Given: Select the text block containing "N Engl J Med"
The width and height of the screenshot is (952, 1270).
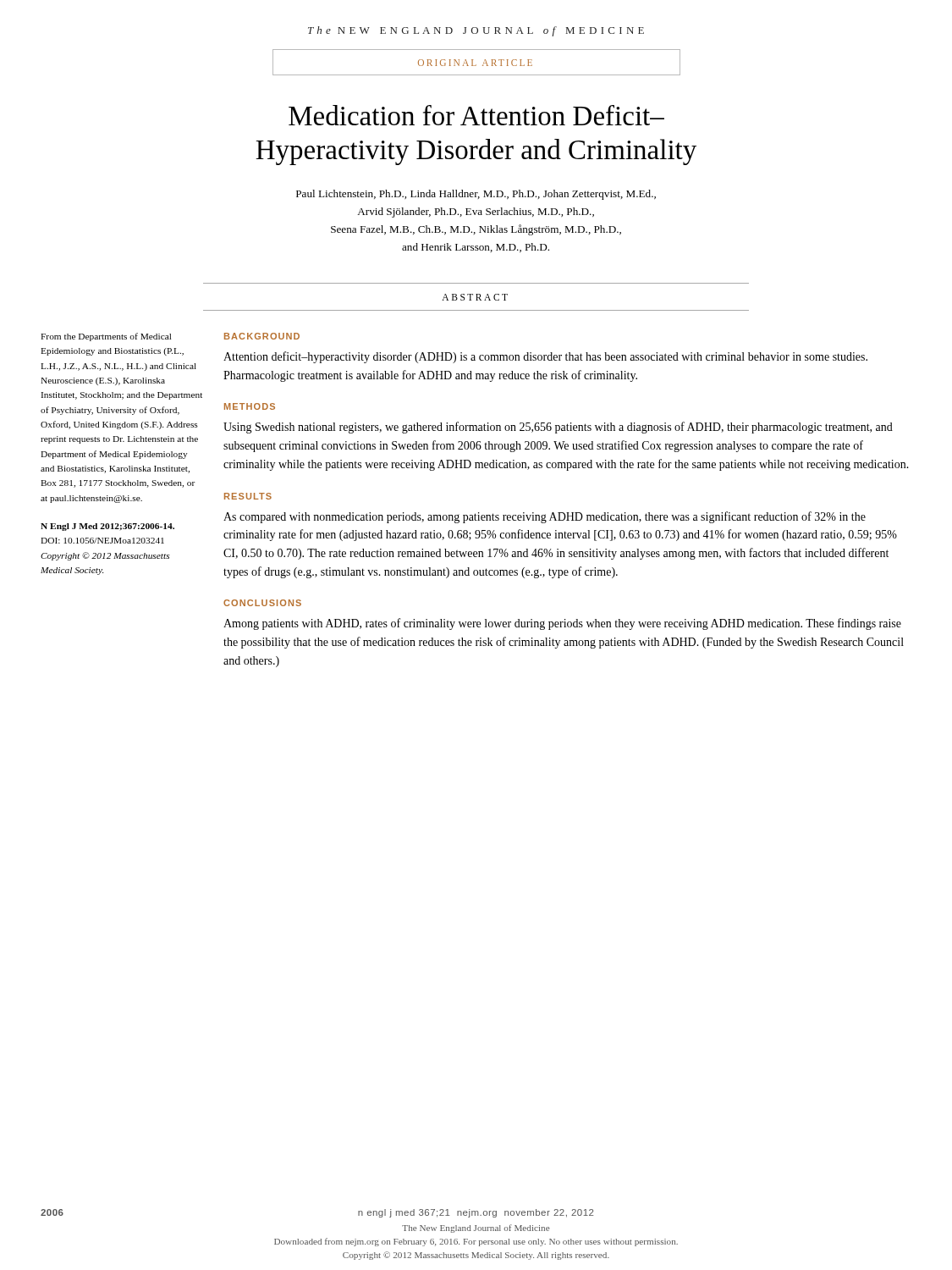Looking at the screenshot, I should [x=108, y=548].
